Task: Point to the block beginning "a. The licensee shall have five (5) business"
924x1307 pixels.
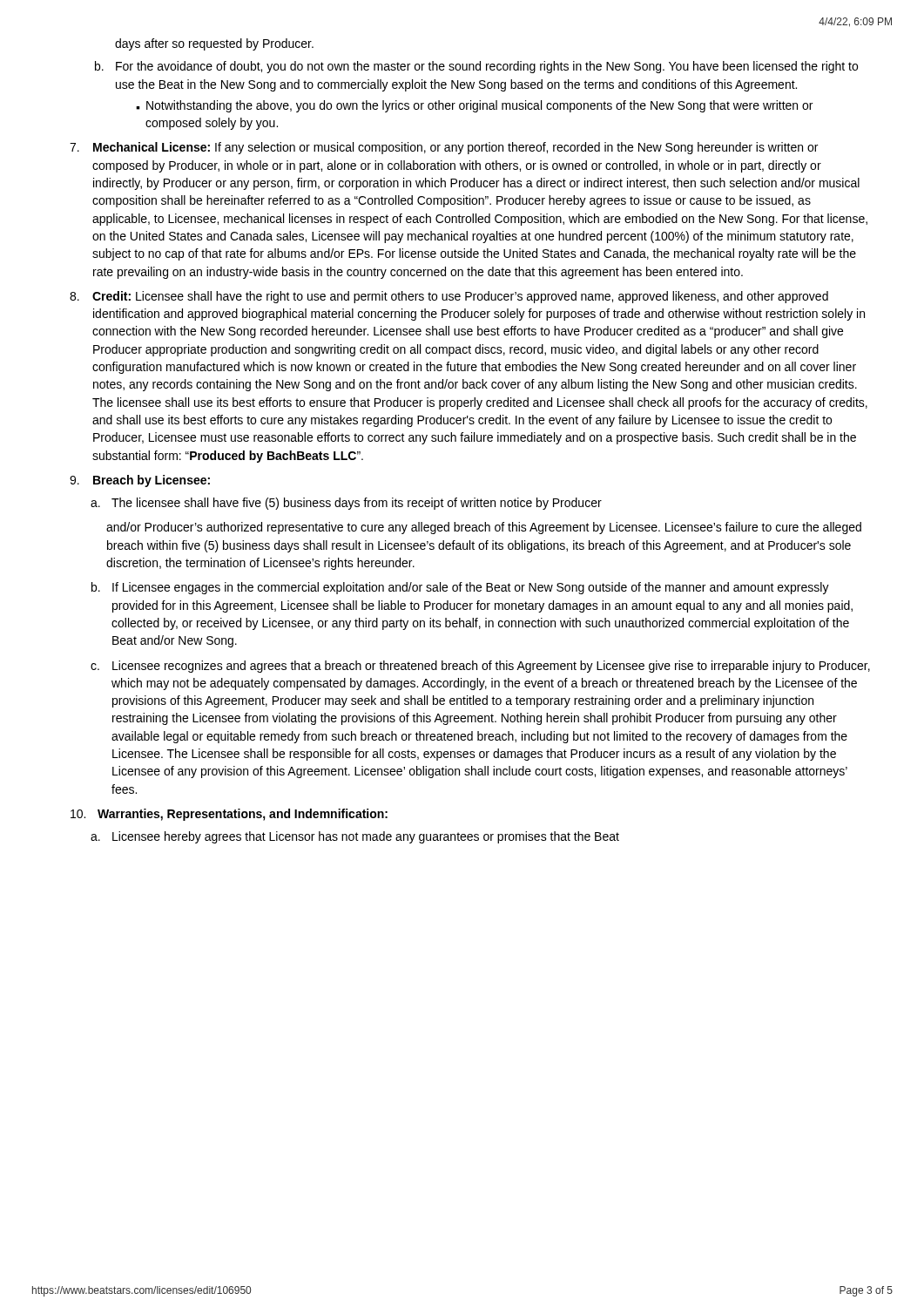Action: pyautogui.click(x=471, y=533)
